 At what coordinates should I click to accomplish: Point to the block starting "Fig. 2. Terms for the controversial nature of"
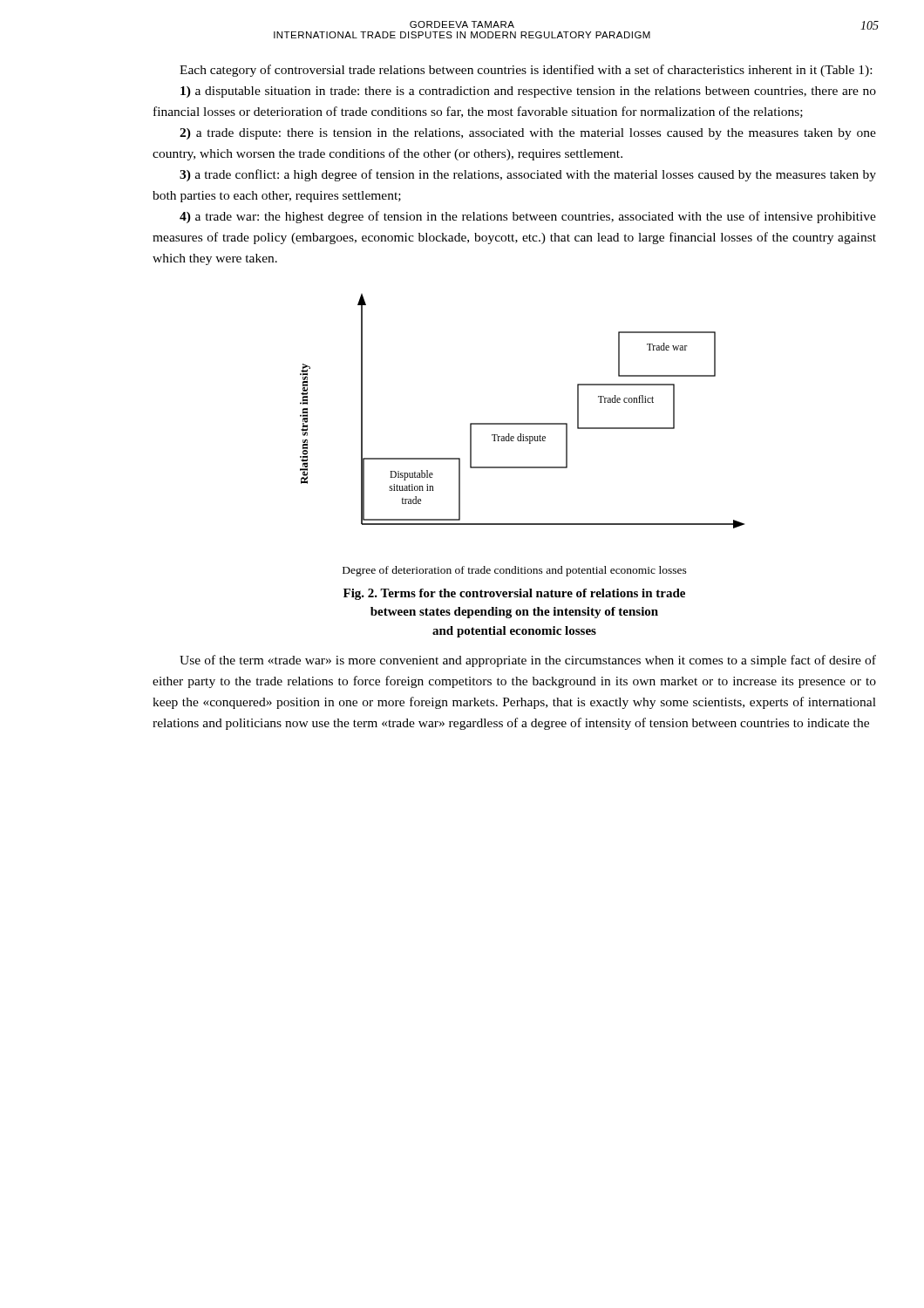pyautogui.click(x=514, y=612)
